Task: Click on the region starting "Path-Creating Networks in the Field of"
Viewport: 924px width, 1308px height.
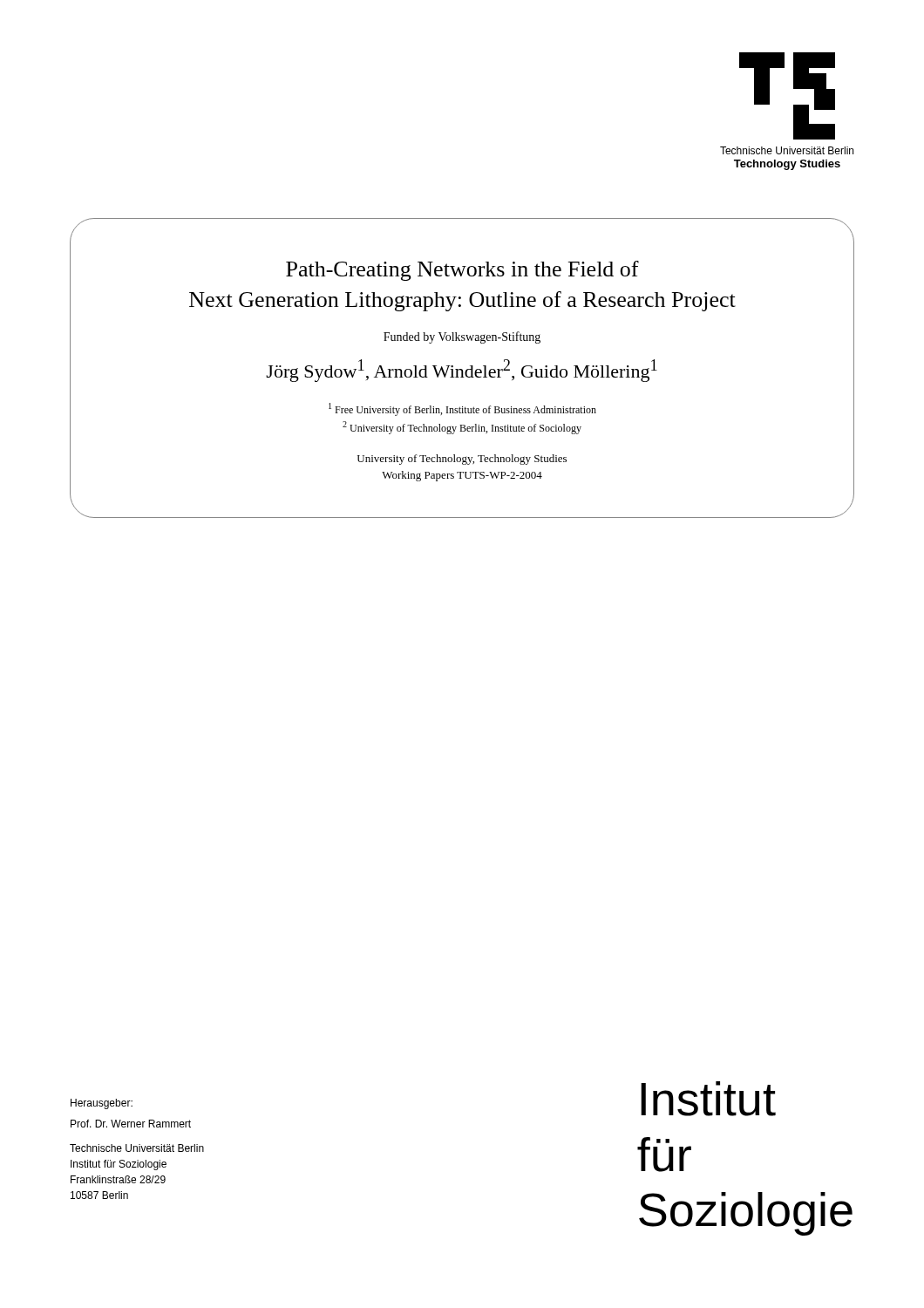Action: (462, 369)
